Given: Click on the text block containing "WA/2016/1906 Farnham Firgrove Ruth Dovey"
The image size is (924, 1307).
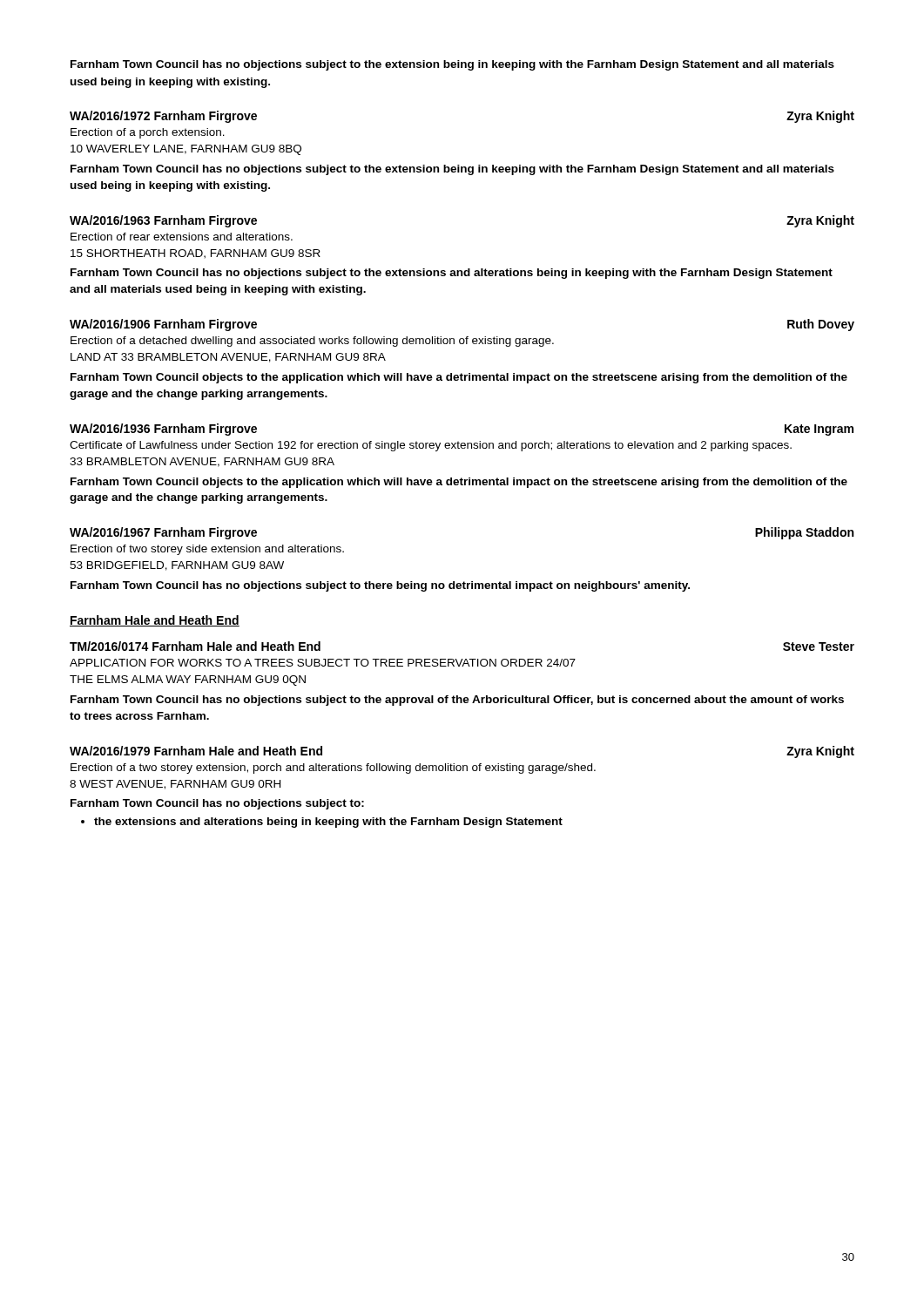Looking at the screenshot, I should point(163,325).
